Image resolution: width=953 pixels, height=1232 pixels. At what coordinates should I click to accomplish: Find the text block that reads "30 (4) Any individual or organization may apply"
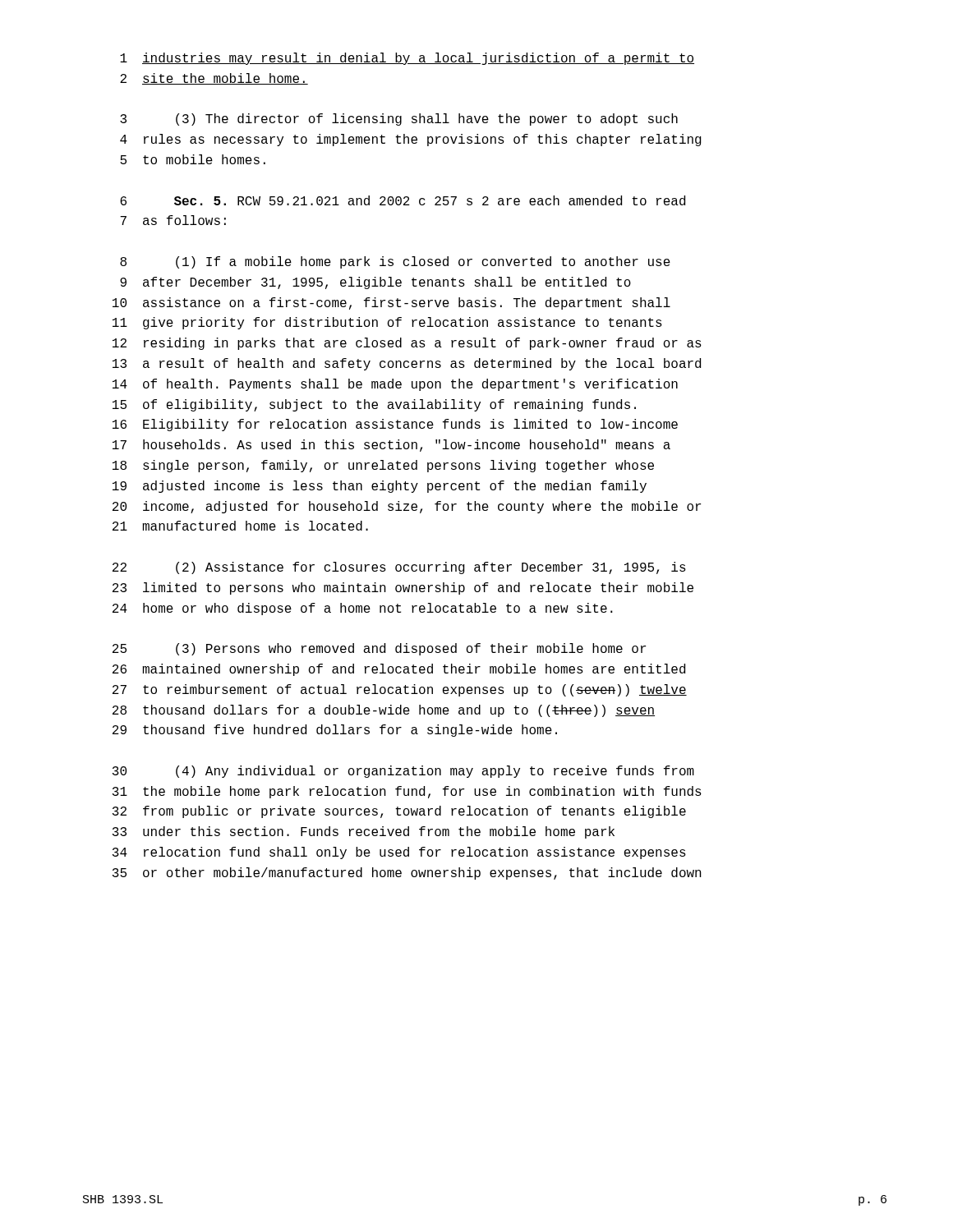coord(485,772)
